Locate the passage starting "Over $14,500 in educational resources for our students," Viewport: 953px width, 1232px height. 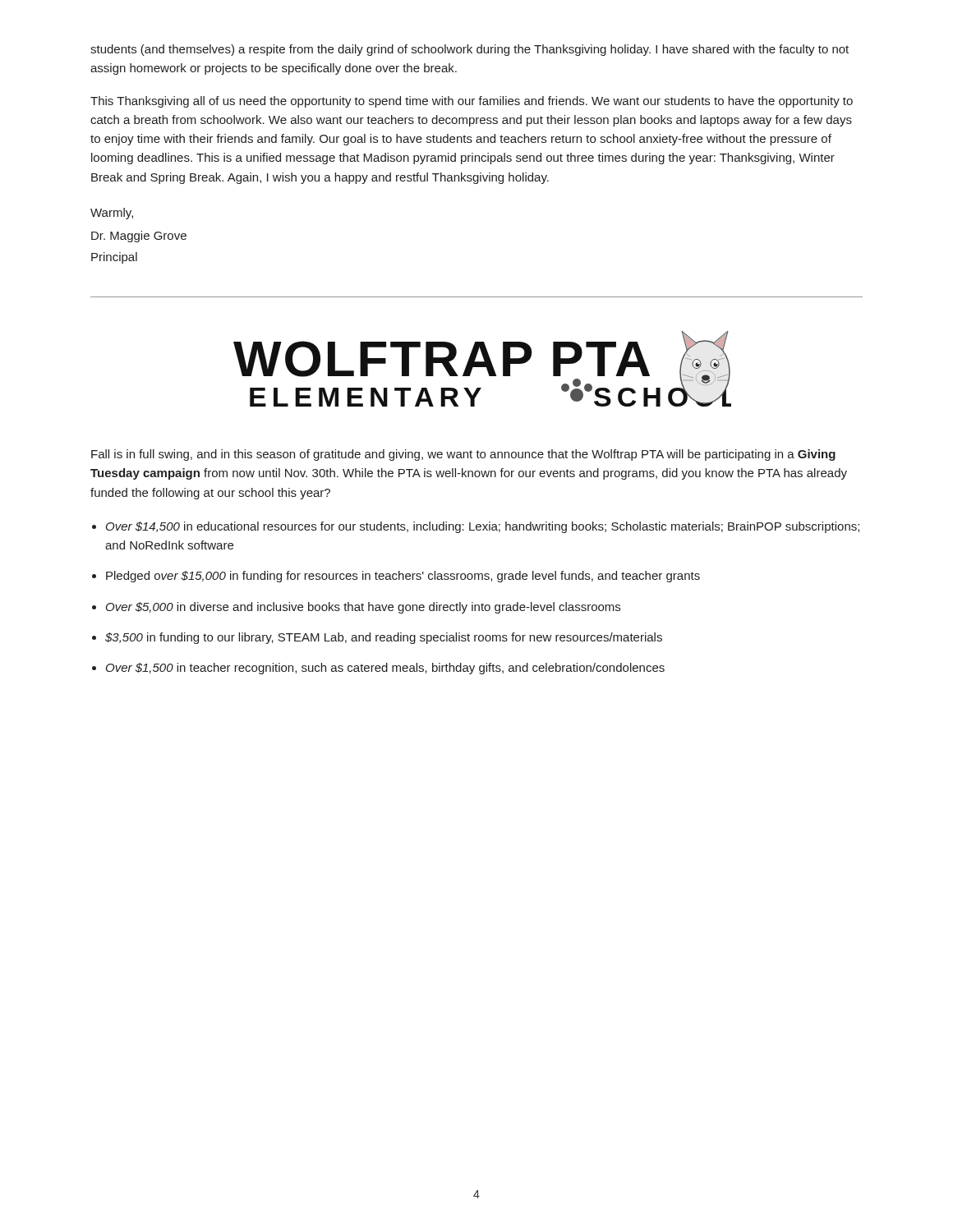click(483, 535)
